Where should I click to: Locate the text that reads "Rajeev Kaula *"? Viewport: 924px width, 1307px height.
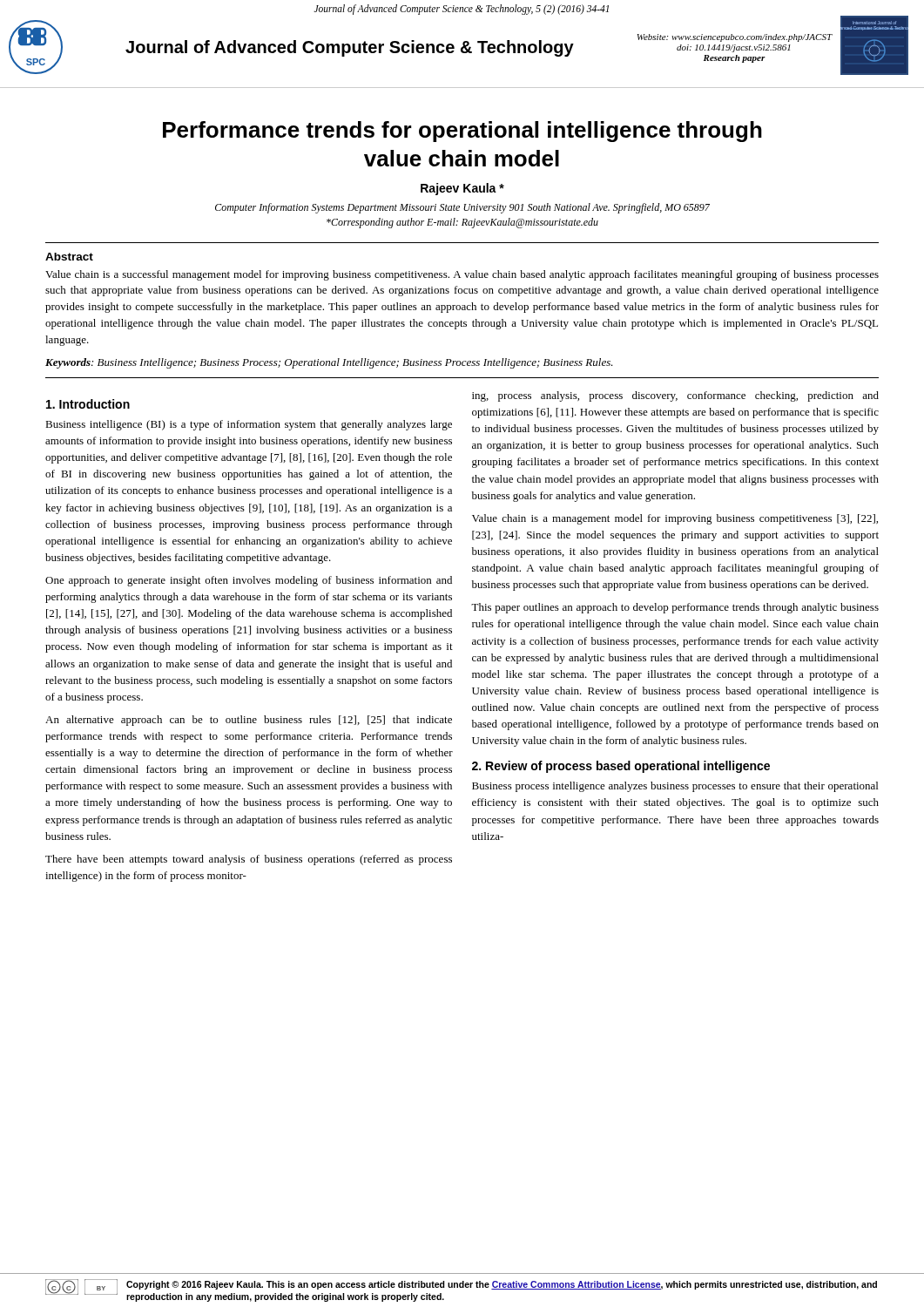(x=462, y=188)
